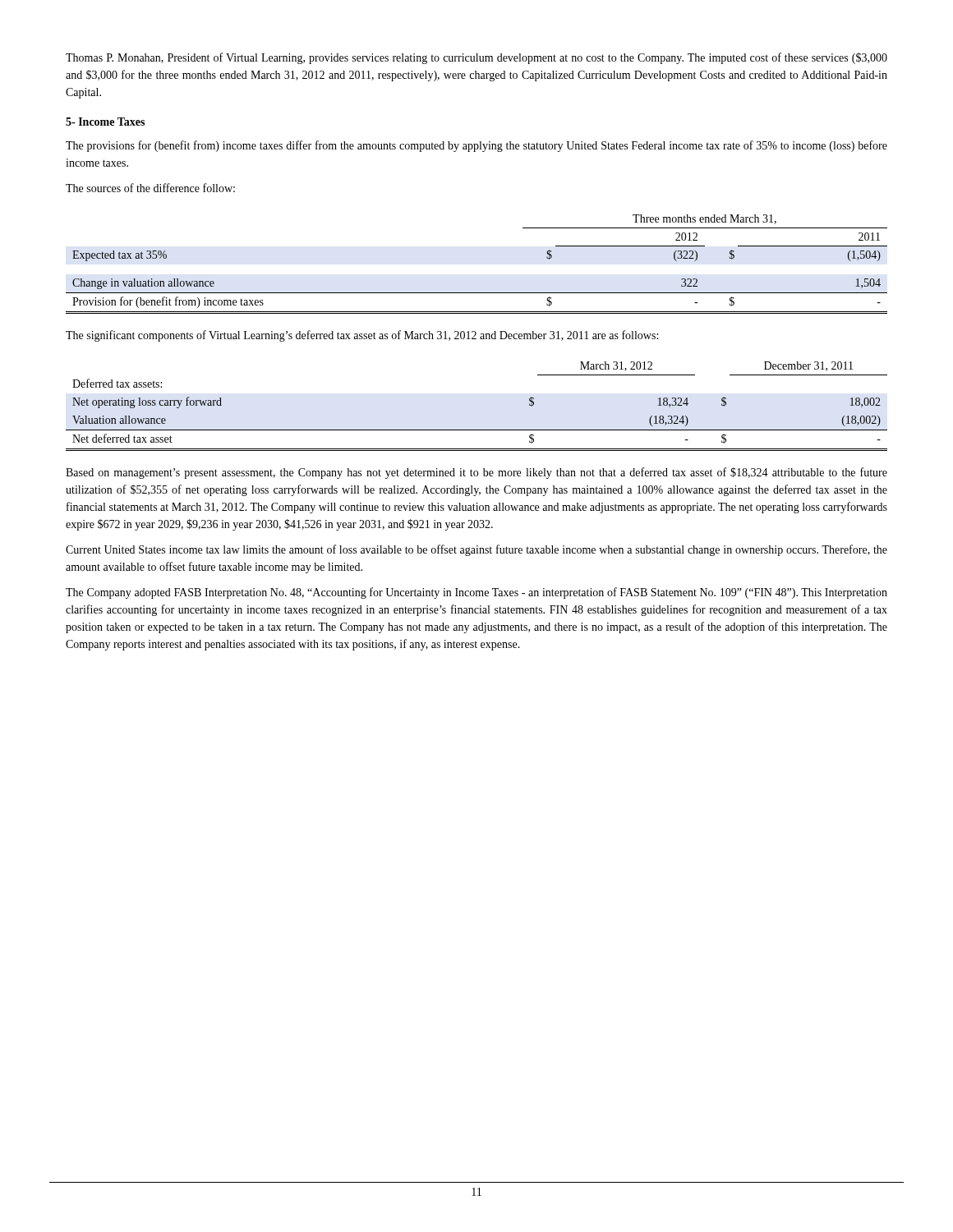Locate the table with the text "Valuation allowance"
Viewport: 953px width, 1232px height.
(x=476, y=404)
